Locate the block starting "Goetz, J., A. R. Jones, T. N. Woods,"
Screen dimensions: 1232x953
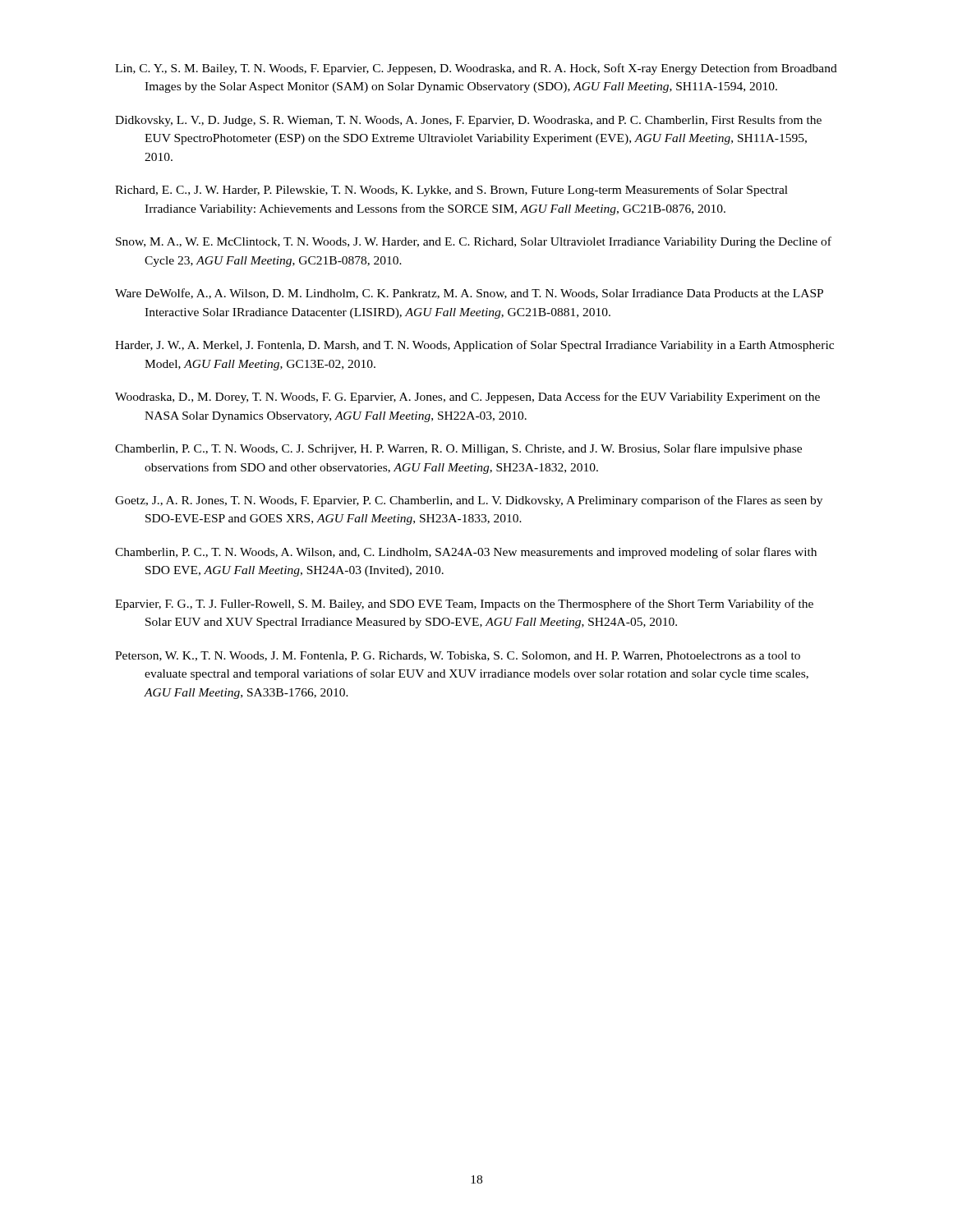coord(469,509)
